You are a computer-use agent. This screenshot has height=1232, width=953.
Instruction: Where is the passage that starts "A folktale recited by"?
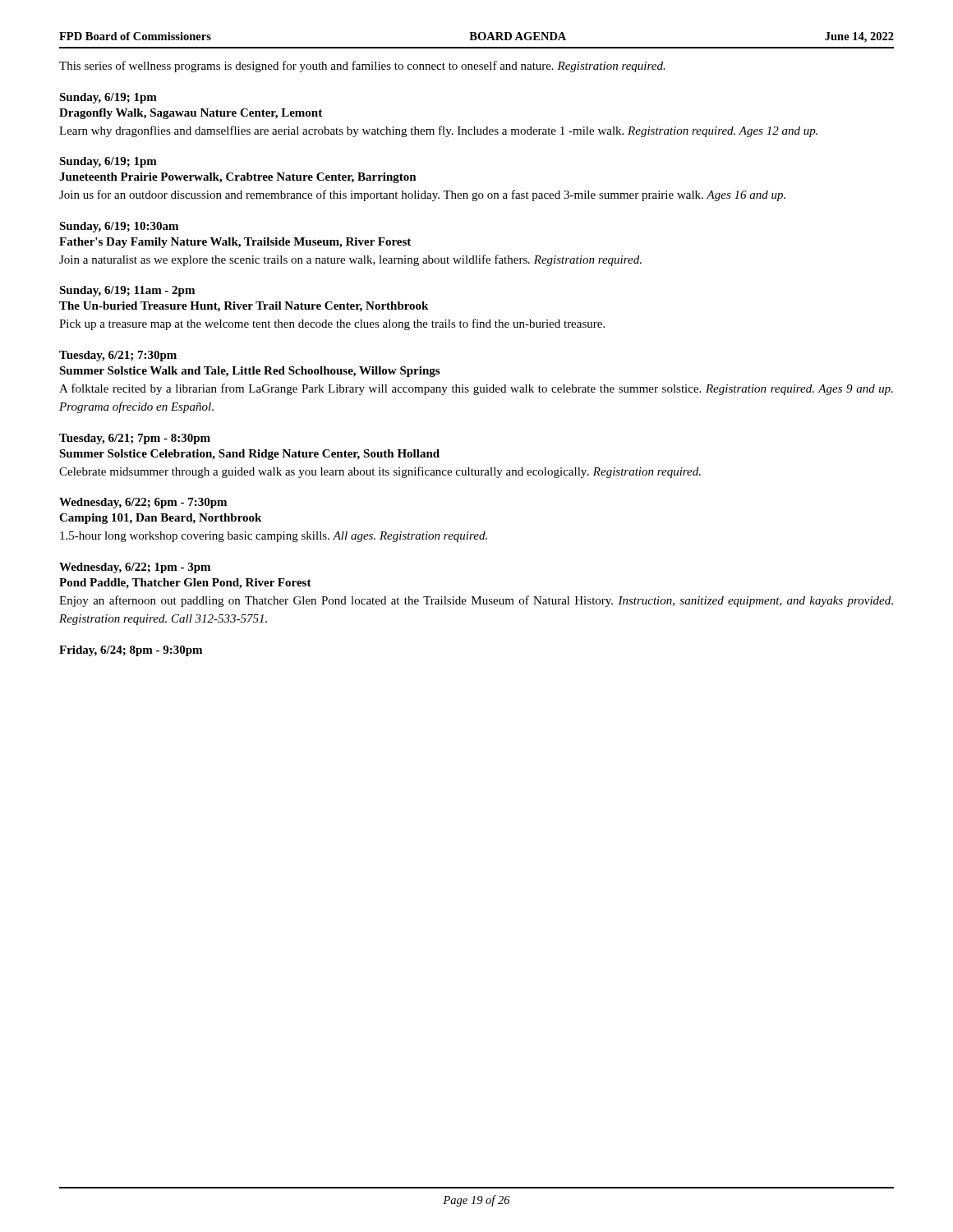click(476, 397)
